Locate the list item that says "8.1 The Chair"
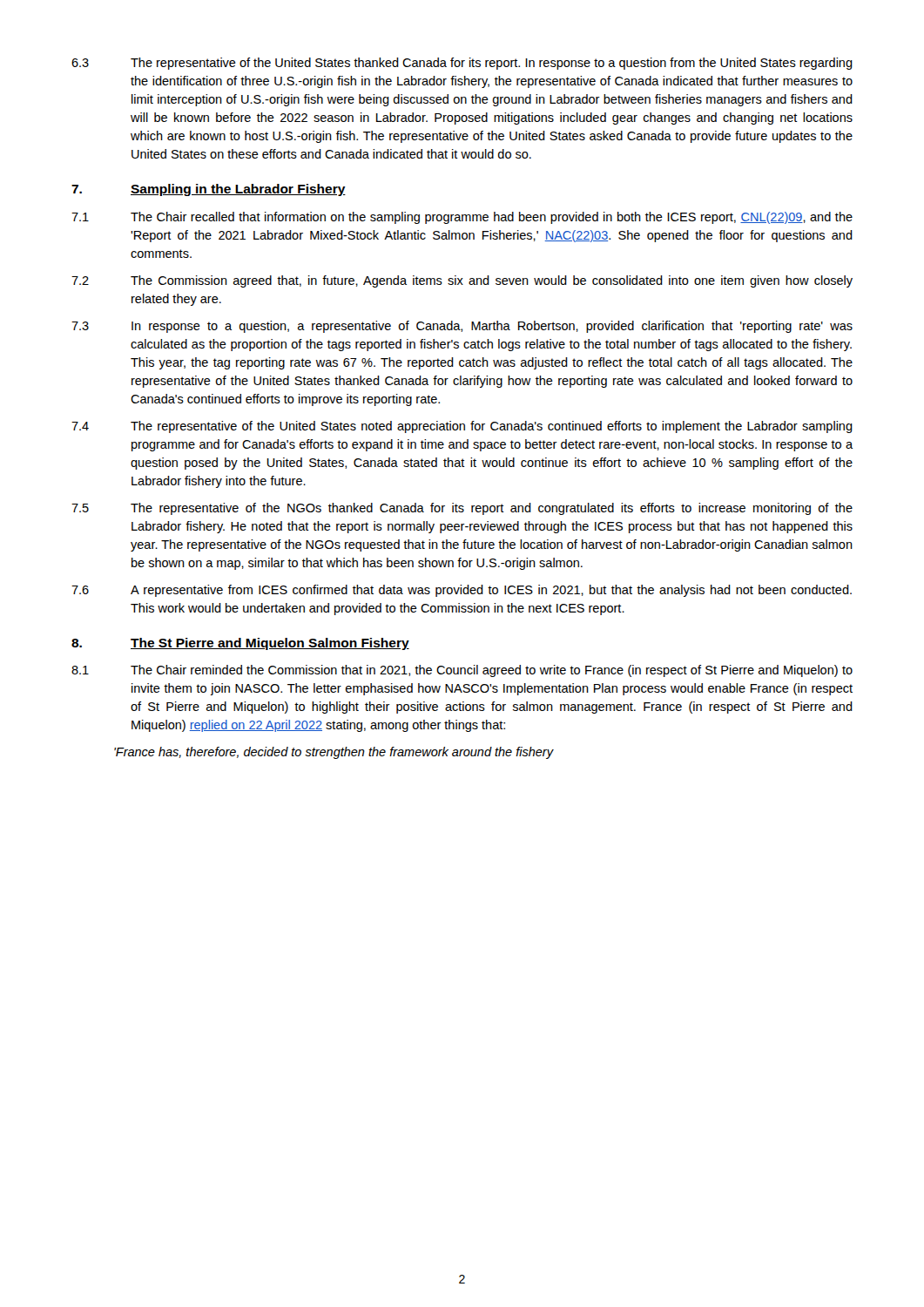The height and width of the screenshot is (1307, 924). point(462,698)
